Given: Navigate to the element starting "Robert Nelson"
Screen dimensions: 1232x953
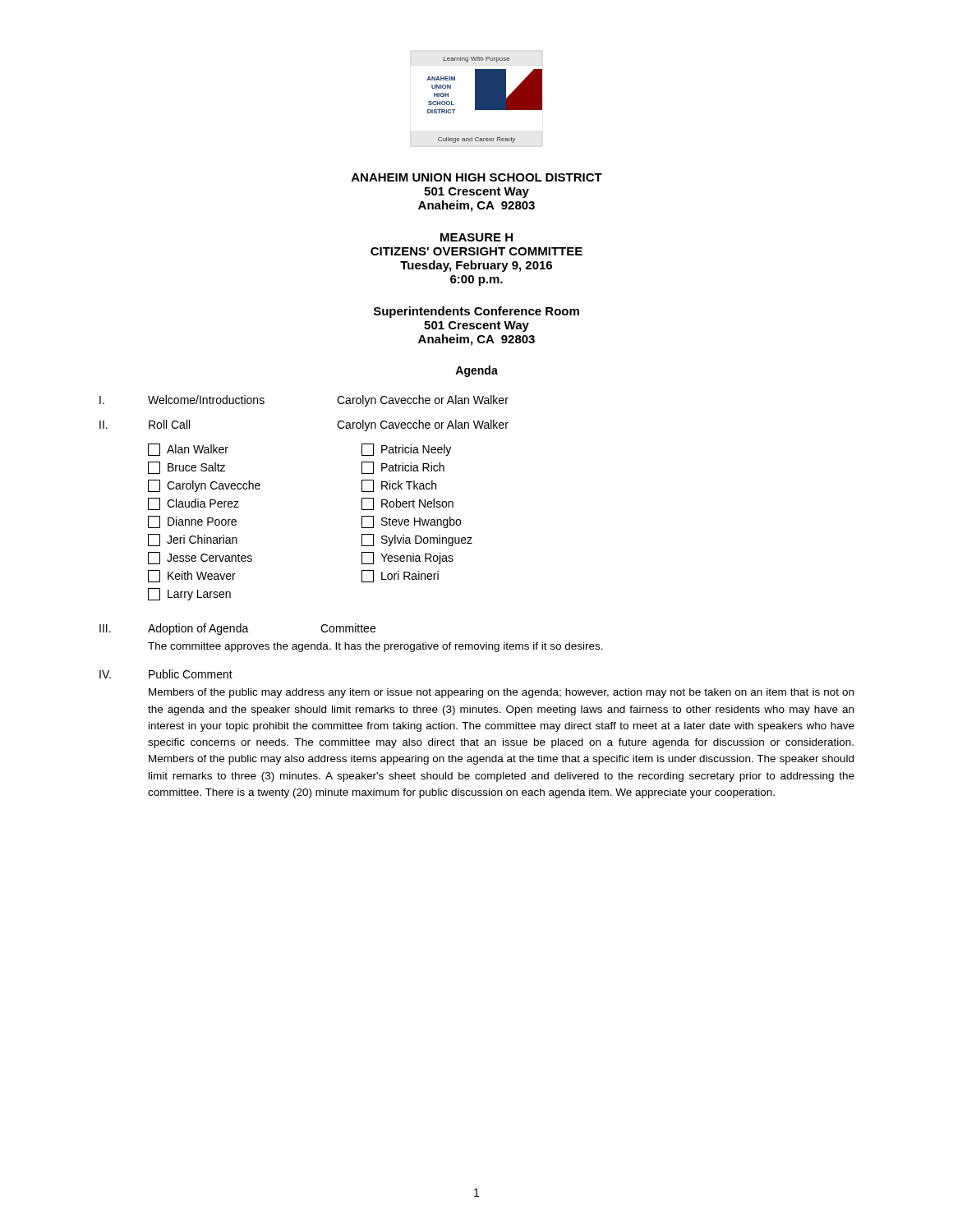Looking at the screenshot, I should coord(408,503).
